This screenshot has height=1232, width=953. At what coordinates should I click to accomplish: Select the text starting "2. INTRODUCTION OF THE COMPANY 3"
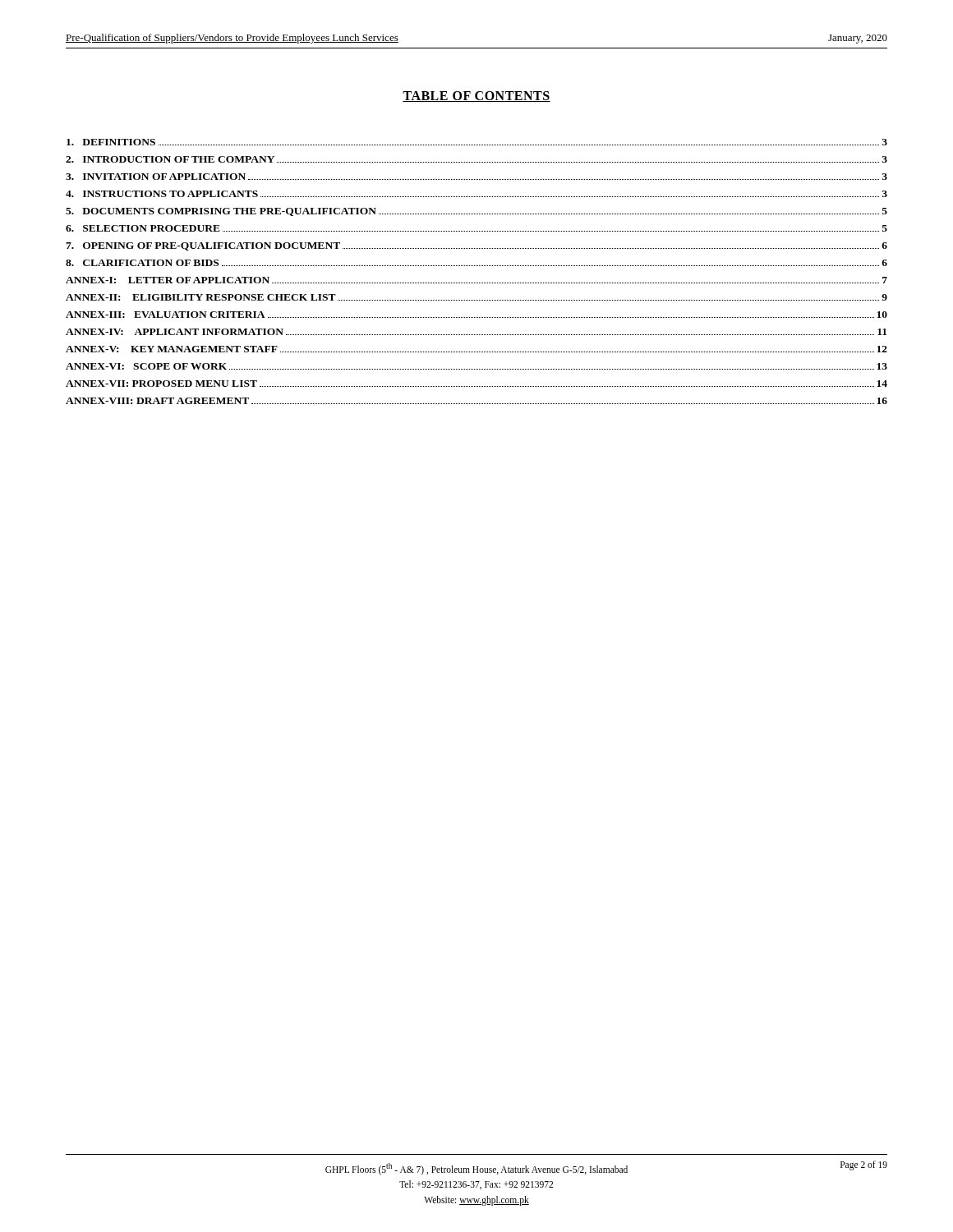(476, 159)
